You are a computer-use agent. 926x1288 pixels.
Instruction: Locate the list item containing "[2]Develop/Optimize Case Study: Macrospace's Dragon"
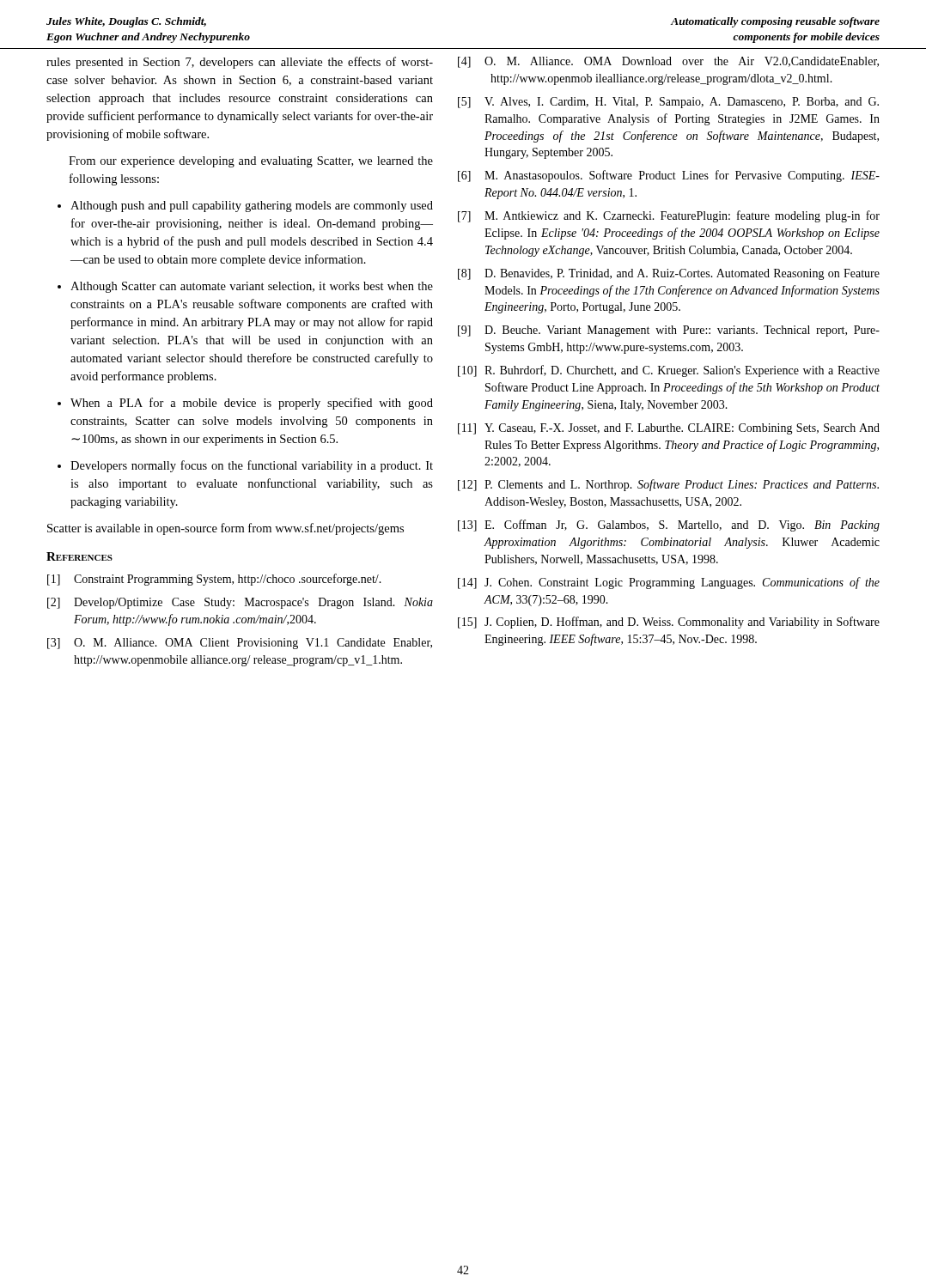tap(240, 611)
